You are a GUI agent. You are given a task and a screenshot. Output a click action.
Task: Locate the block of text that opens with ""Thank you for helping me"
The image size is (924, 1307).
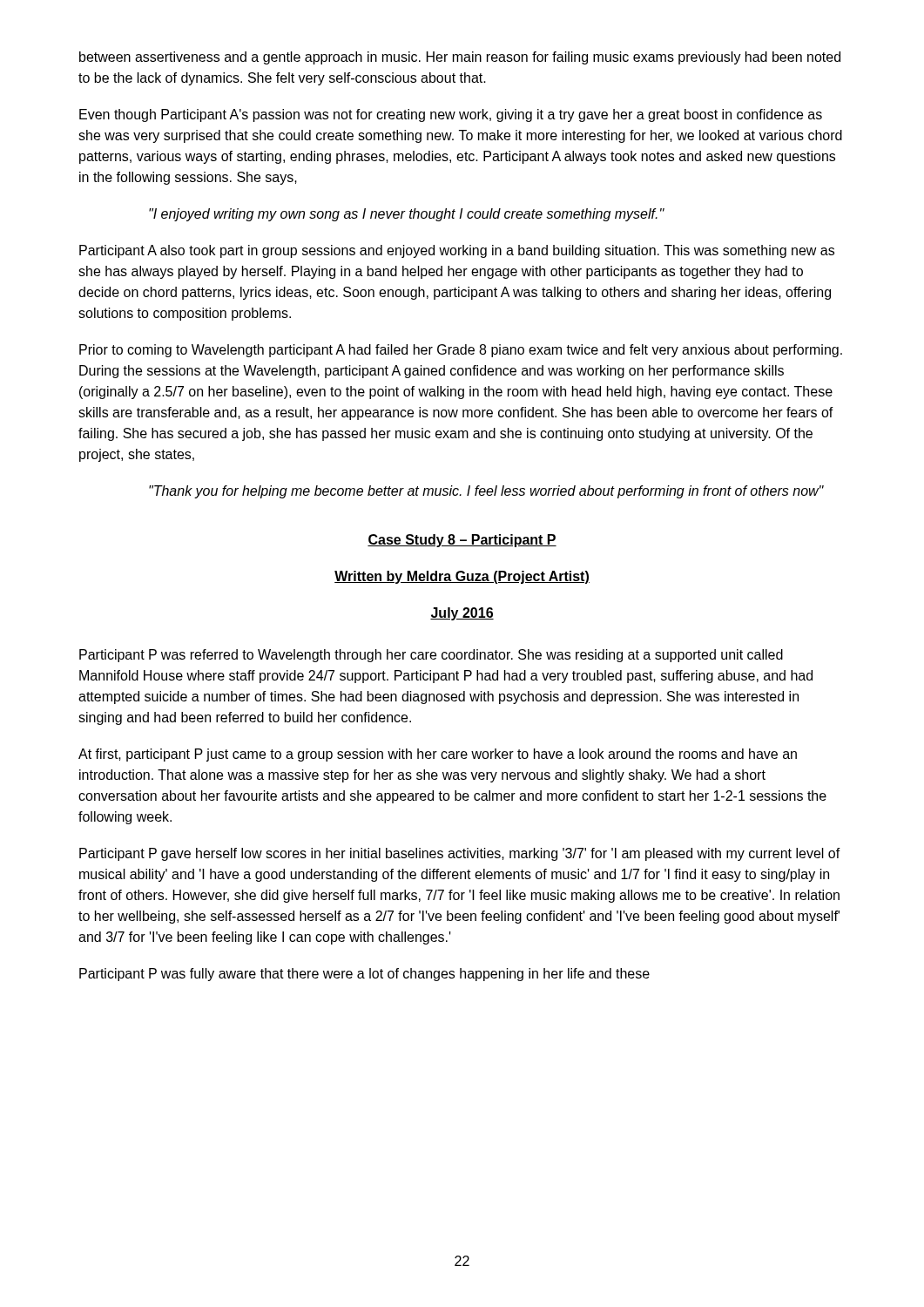coord(486,491)
